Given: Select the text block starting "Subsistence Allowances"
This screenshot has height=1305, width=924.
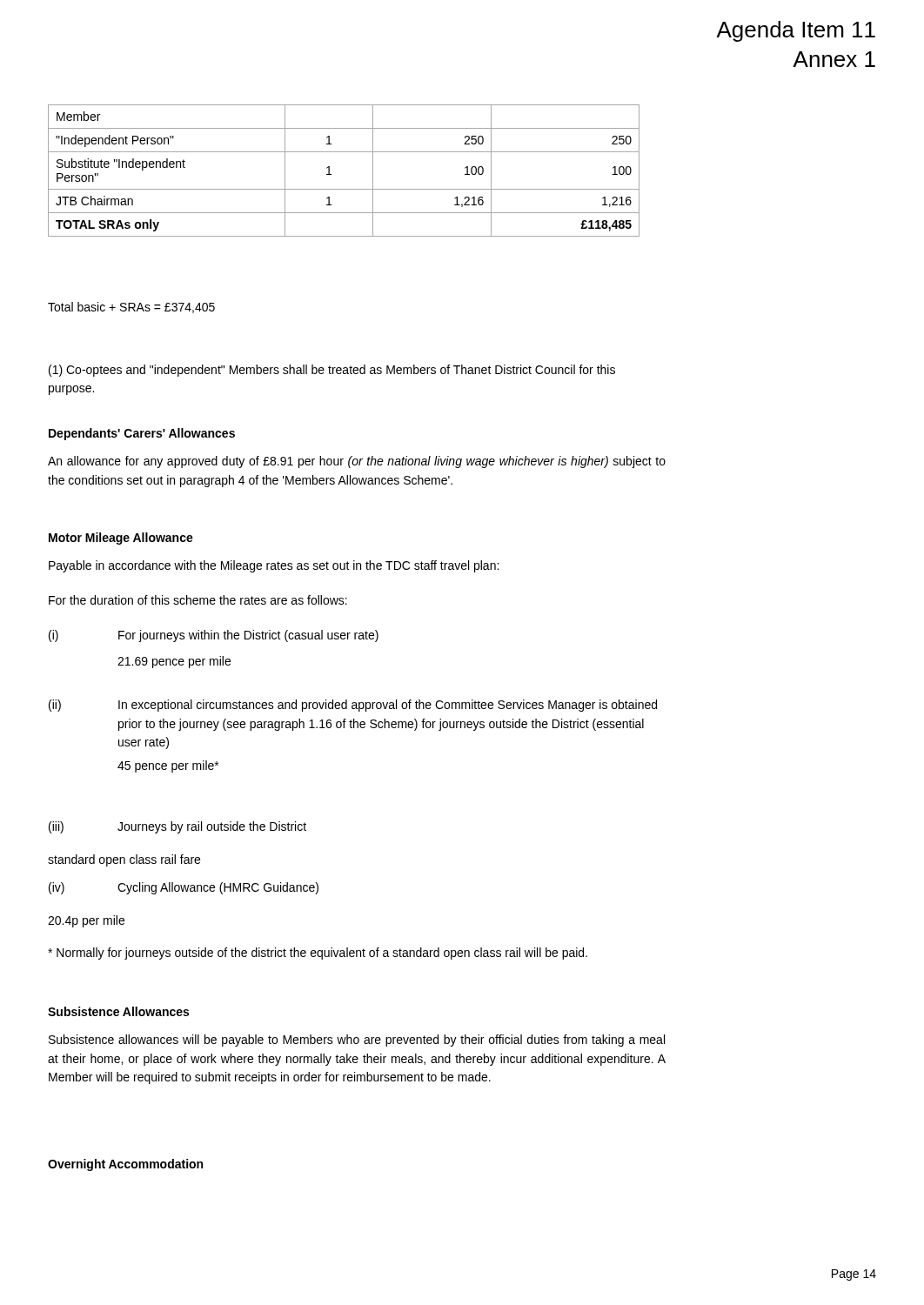Looking at the screenshot, I should point(119,1012).
